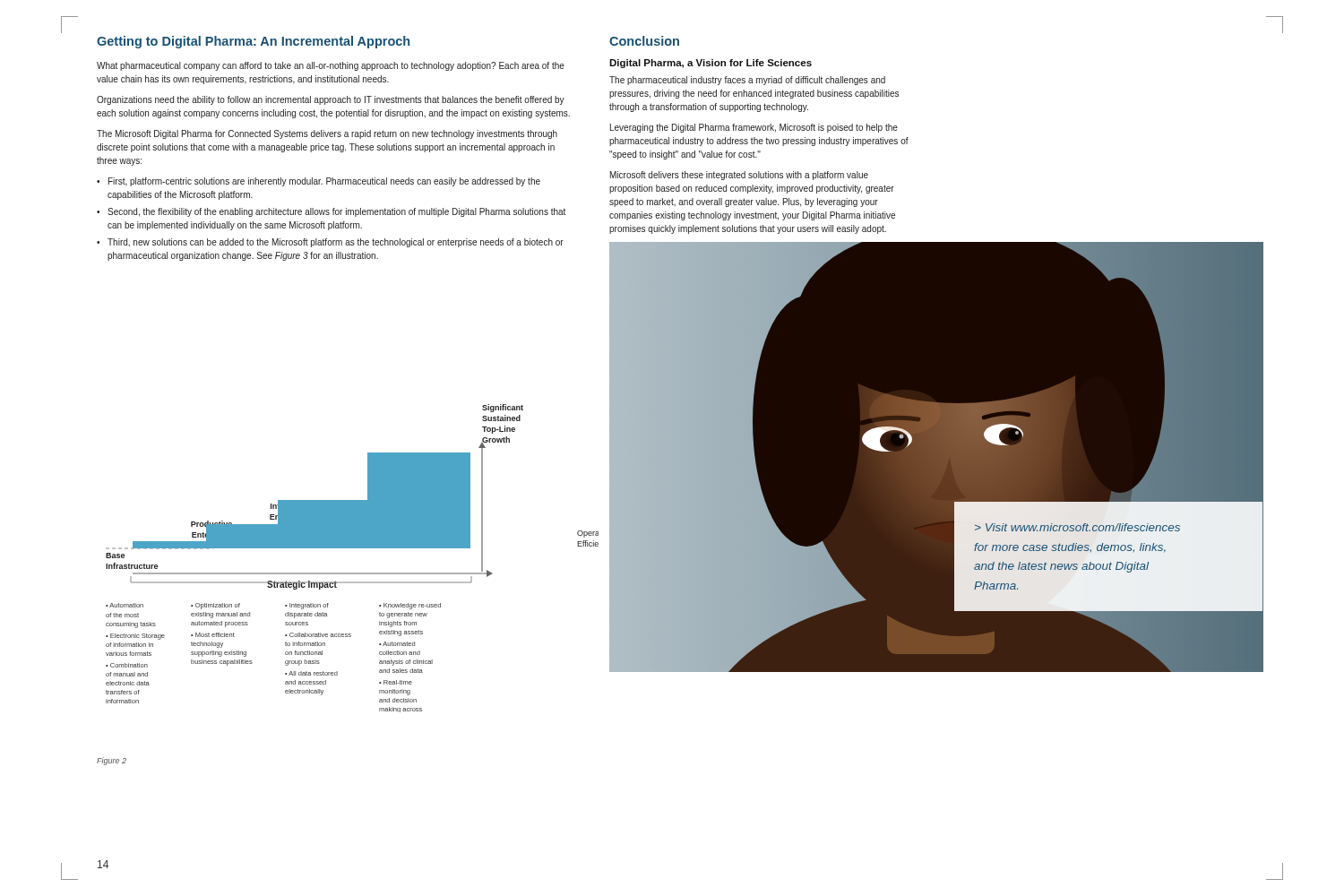Point to the passage starting "Microsoft delivers these integrated solutions"
This screenshot has width=1344, height=896.
(x=762, y=202)
